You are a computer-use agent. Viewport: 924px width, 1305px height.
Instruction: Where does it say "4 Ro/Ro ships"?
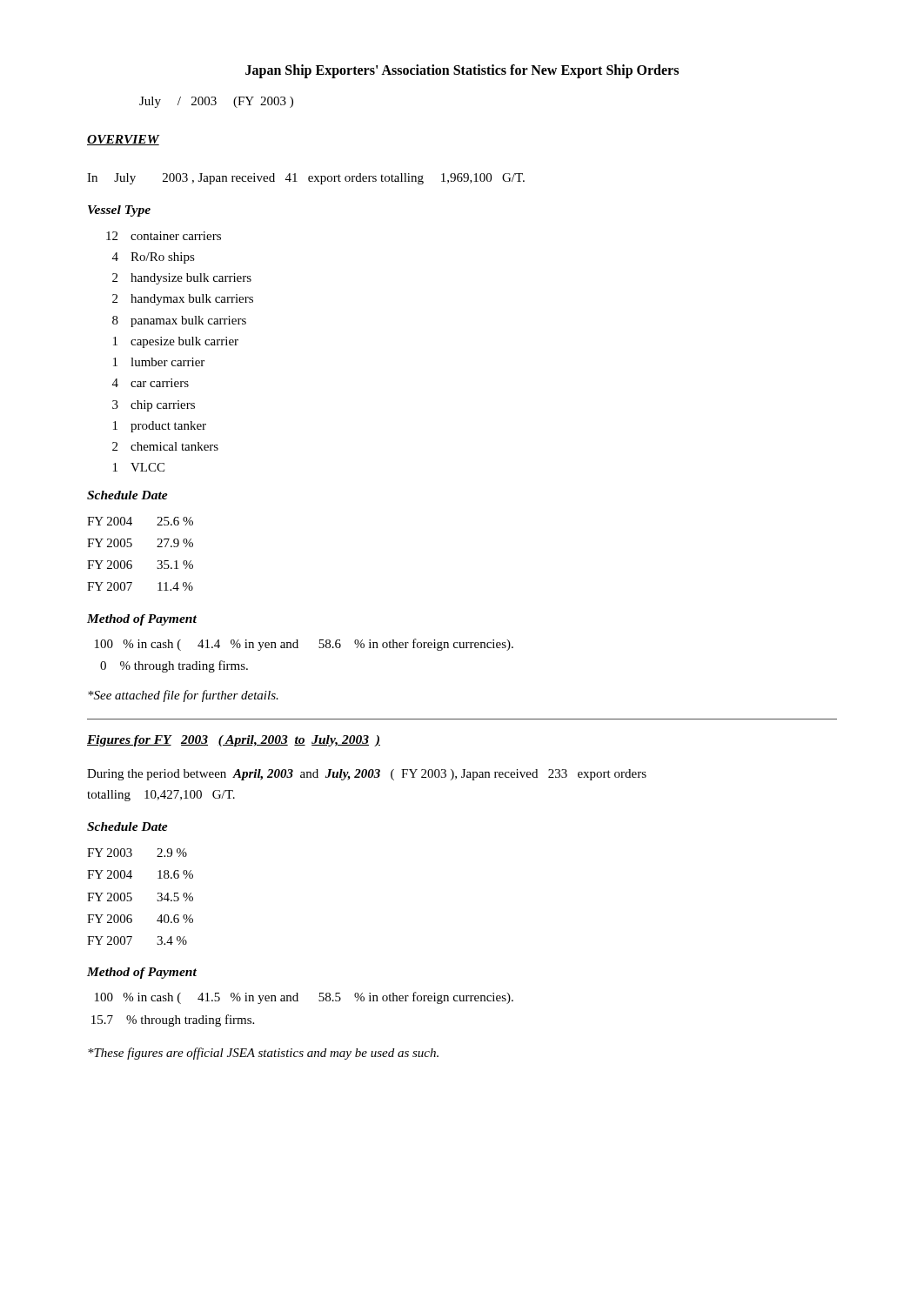click(141, 257)
